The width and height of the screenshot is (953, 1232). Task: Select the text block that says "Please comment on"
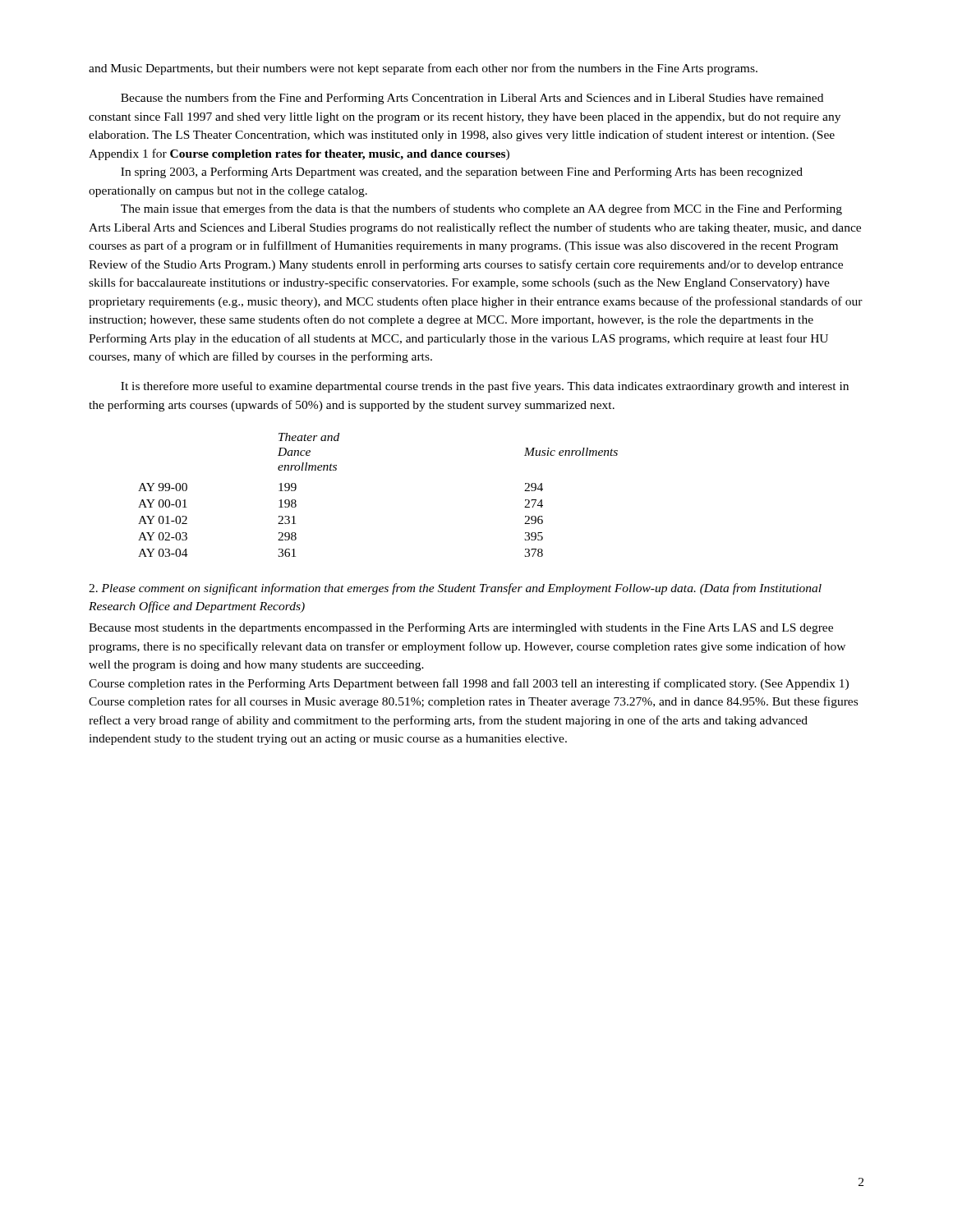[455, 597]
